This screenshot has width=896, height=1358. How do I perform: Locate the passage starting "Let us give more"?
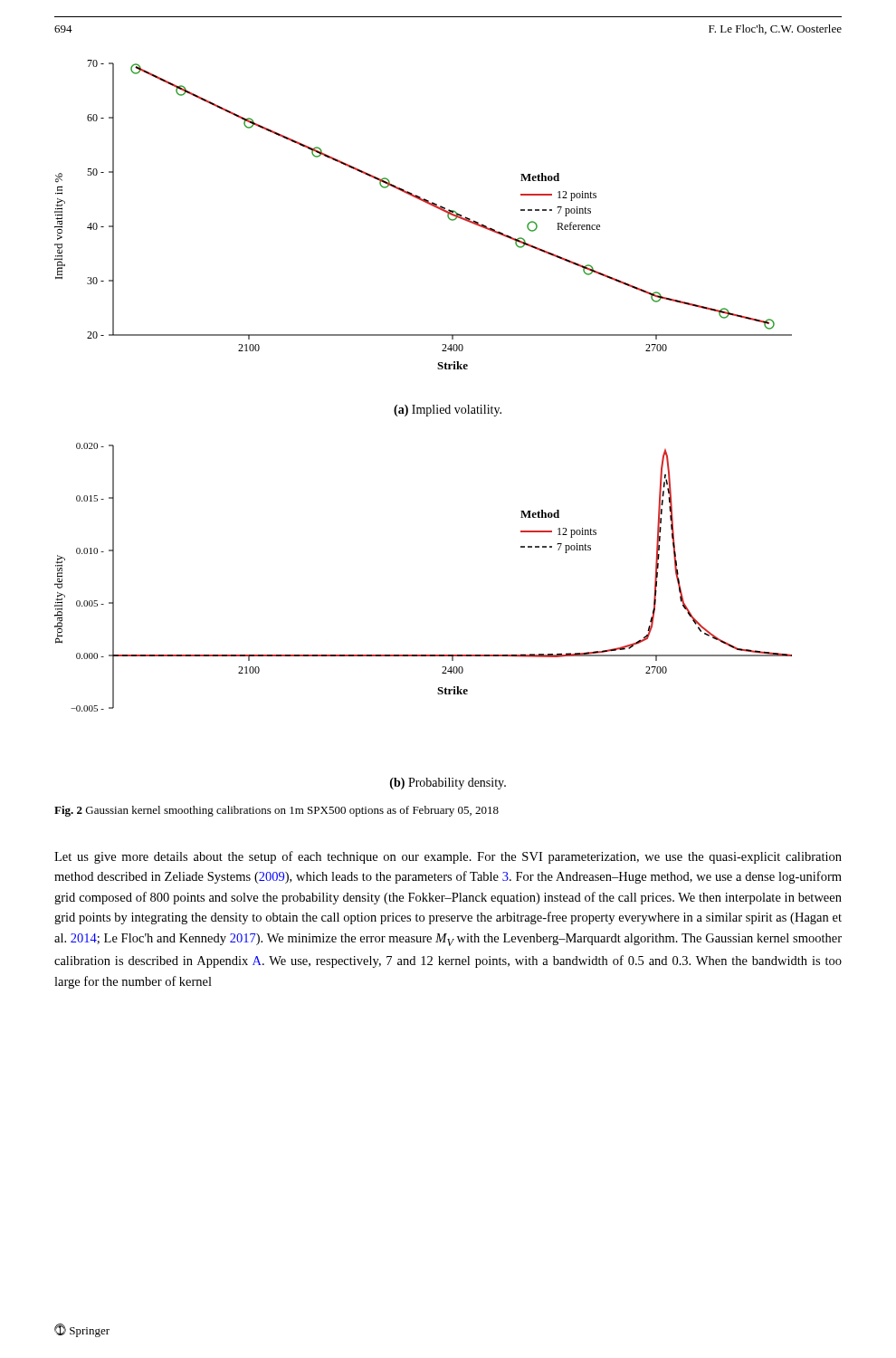tap(448, 919)
